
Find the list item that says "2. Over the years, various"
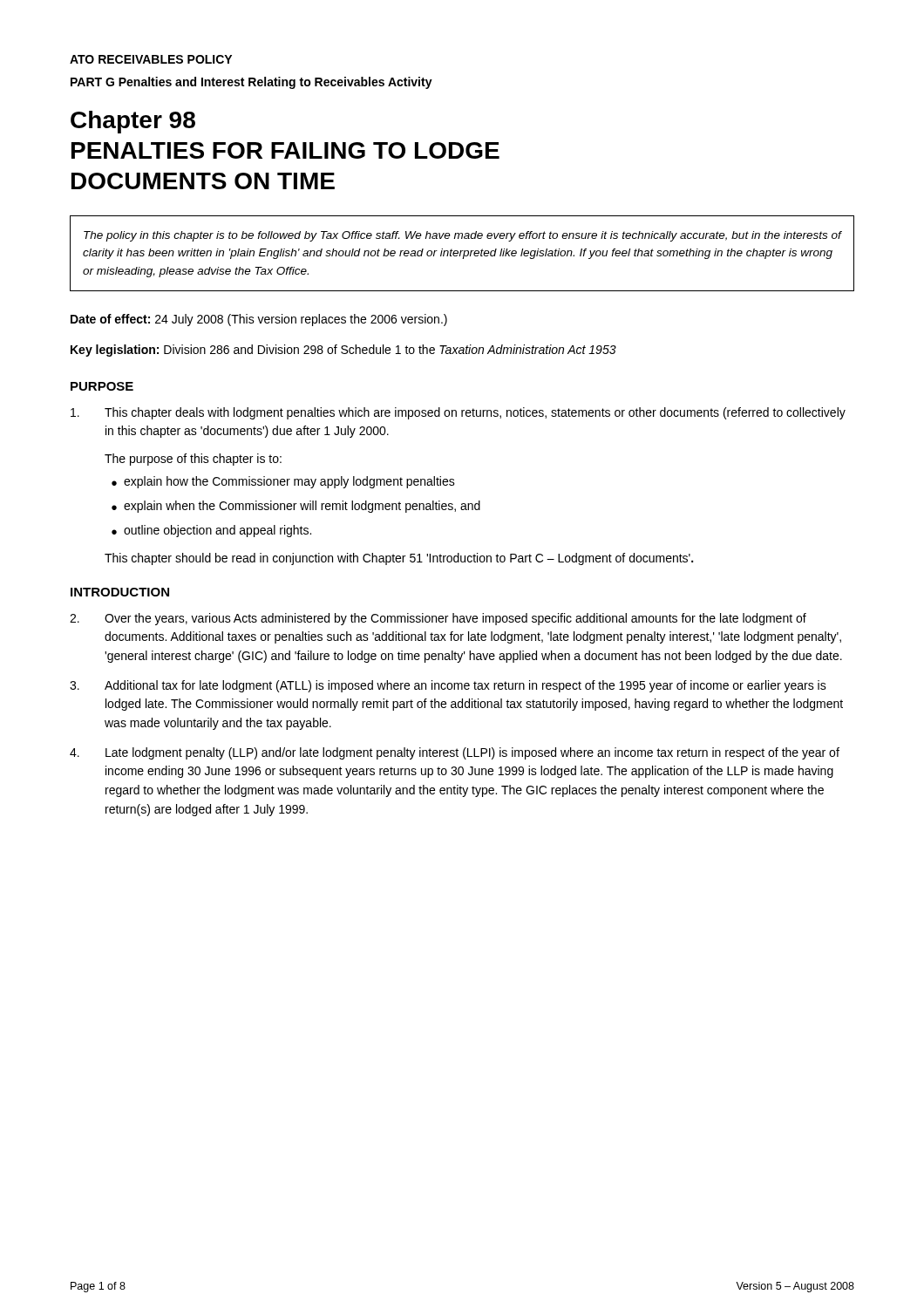point(462,637)
